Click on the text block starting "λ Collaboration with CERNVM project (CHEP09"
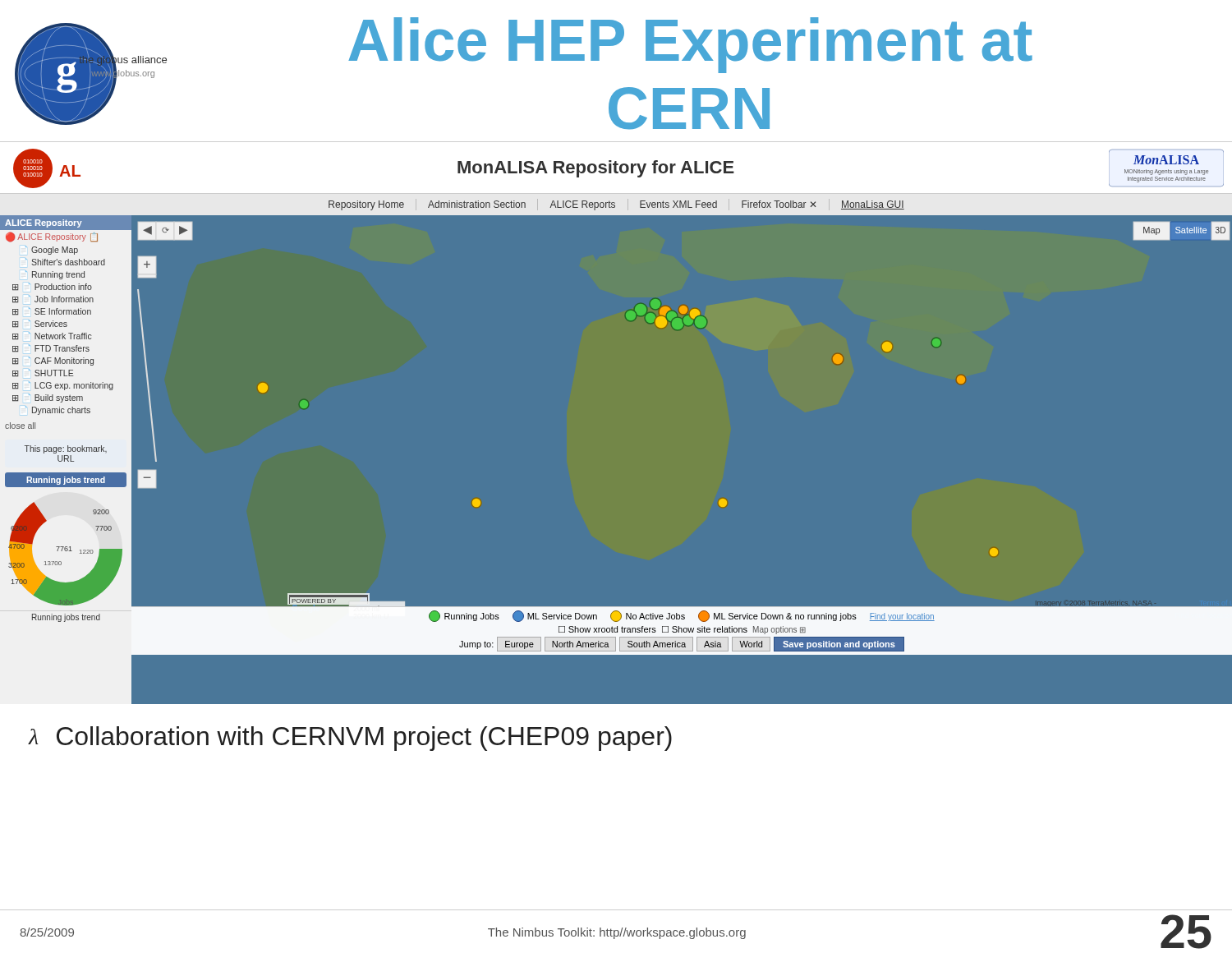Screen dimensions: 953x1232 tap(351, 737)
